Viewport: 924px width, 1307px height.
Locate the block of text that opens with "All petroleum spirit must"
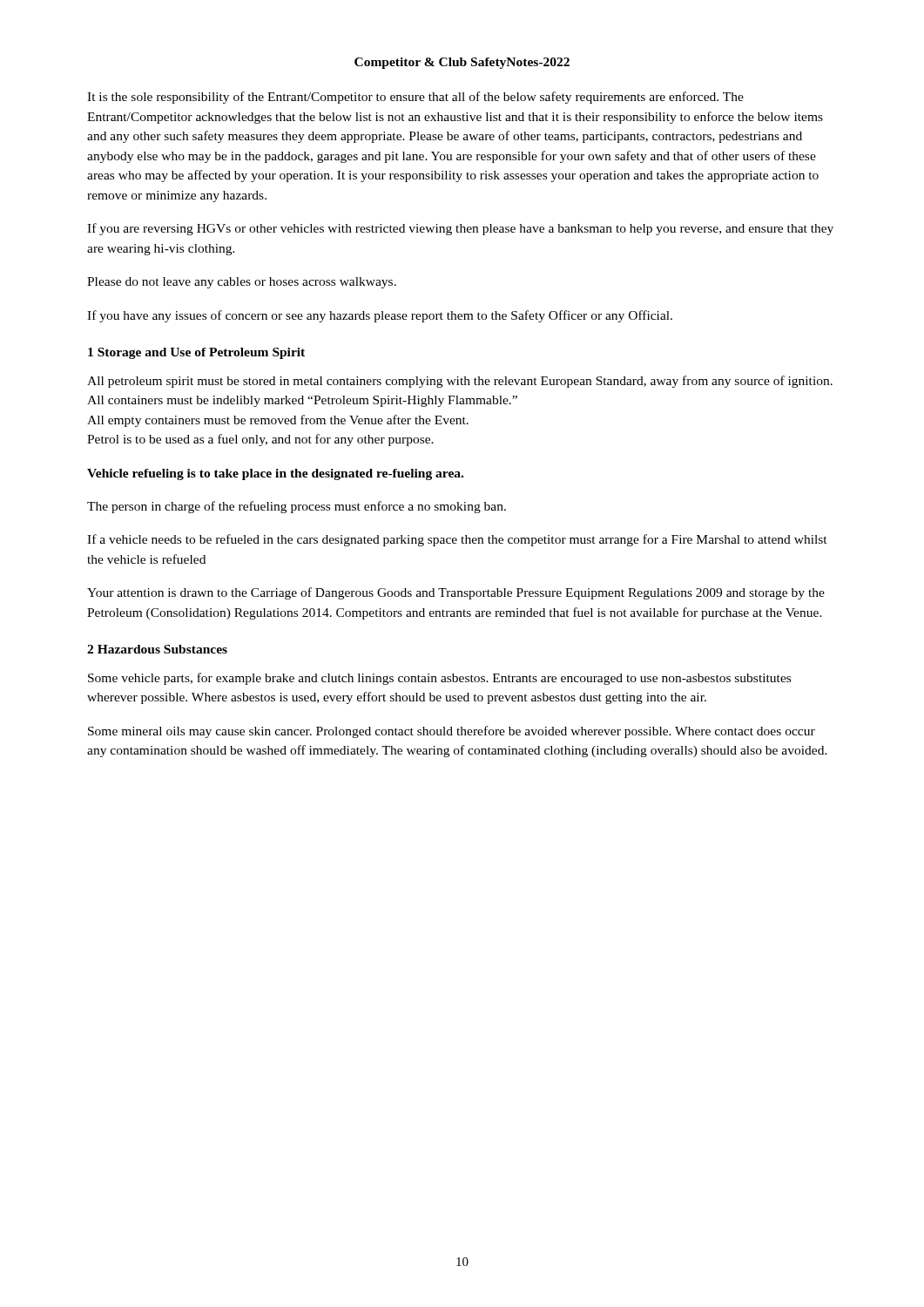pos(460,409)
